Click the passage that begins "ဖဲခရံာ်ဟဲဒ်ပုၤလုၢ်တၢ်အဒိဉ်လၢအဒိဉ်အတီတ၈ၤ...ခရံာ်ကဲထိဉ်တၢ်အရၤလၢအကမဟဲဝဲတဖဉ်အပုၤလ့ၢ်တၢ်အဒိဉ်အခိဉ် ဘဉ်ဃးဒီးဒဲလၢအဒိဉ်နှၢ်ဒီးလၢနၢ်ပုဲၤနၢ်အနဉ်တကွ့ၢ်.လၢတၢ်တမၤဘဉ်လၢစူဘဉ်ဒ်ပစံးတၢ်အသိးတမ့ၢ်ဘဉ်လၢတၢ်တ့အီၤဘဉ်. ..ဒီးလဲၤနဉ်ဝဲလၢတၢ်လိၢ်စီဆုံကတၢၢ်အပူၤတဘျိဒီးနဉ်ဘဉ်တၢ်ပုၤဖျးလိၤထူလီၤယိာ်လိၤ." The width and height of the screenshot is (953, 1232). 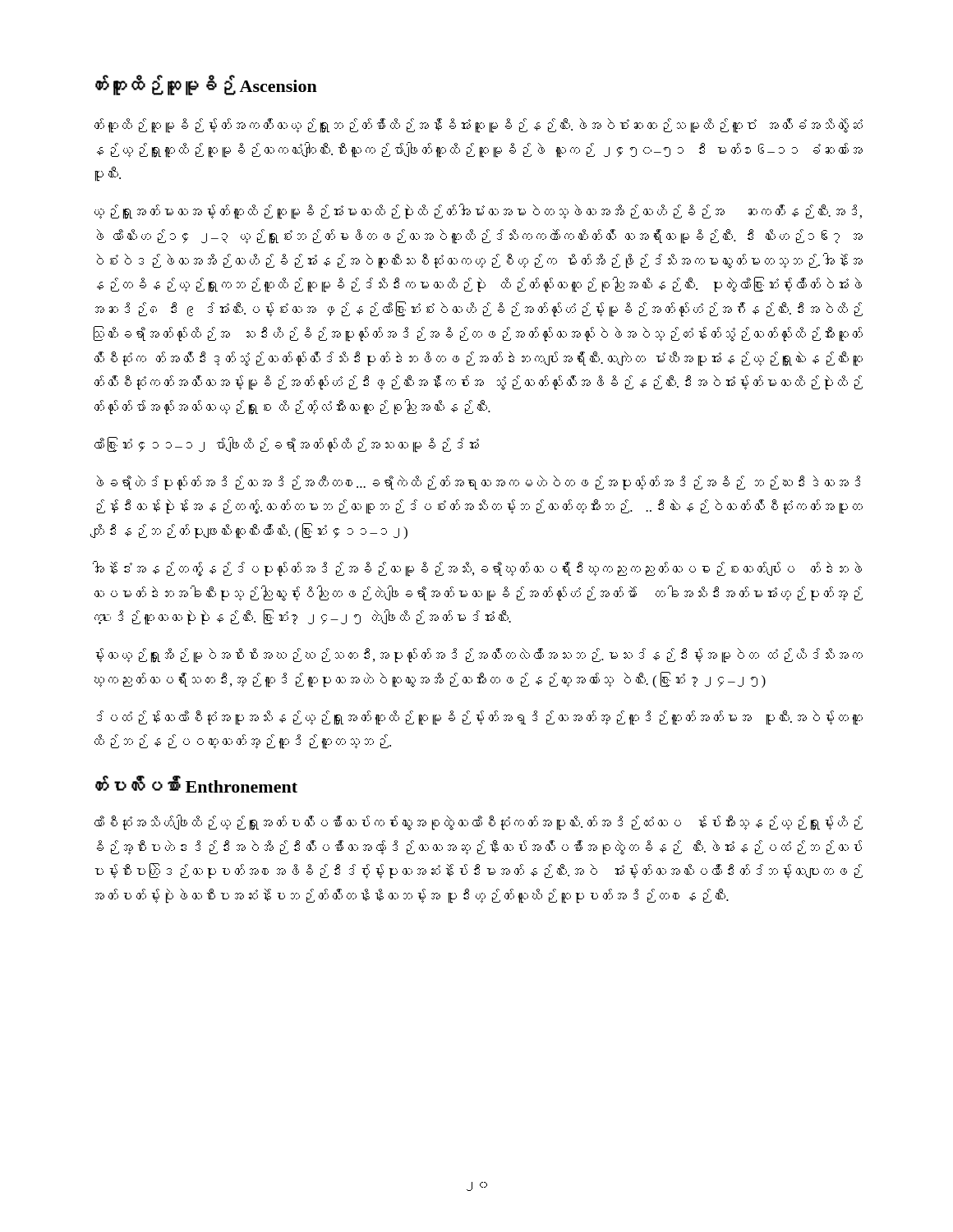coord(476,507)
